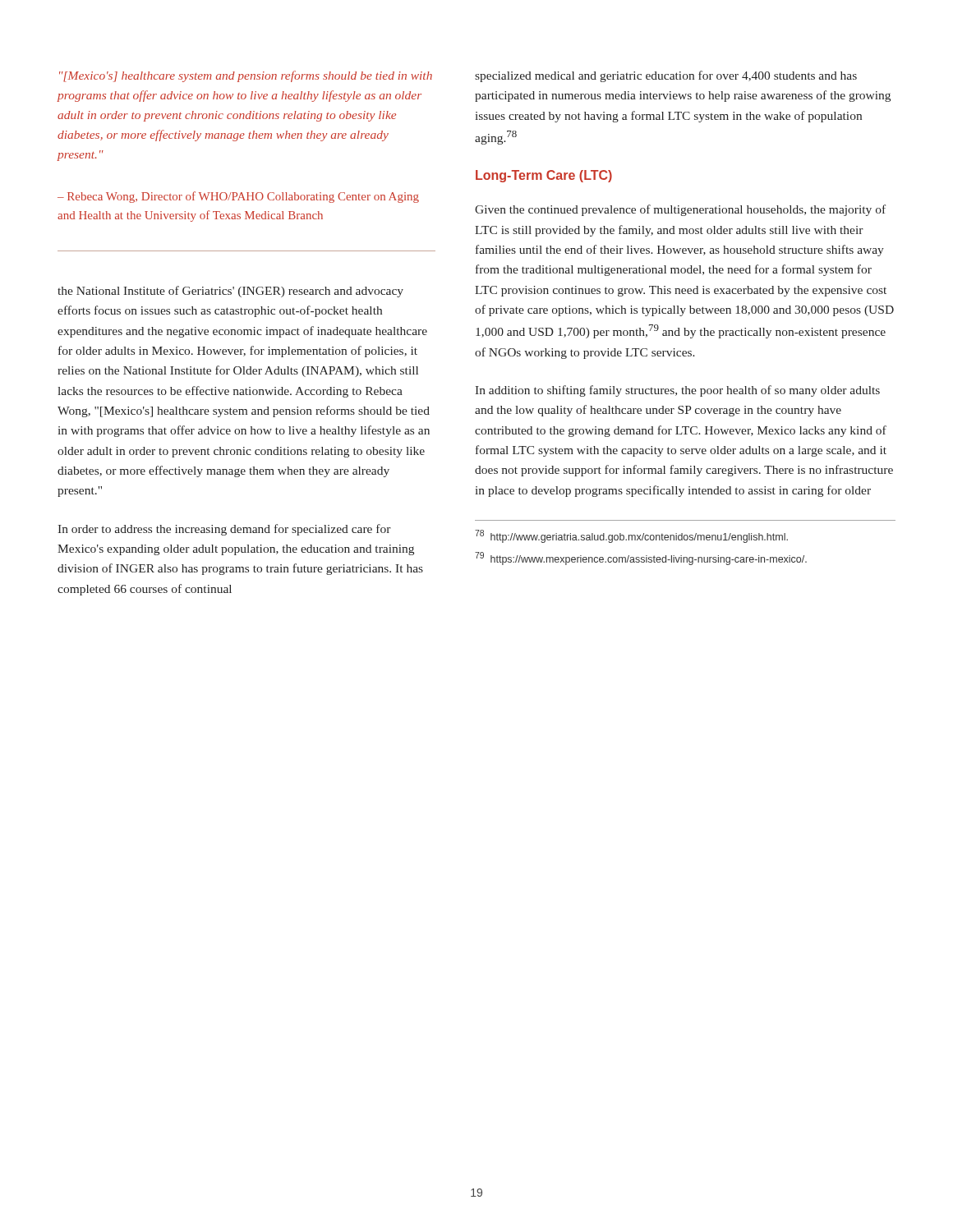Find the block starting "specialized medical and geriatric education"

[x=683, y=106]
